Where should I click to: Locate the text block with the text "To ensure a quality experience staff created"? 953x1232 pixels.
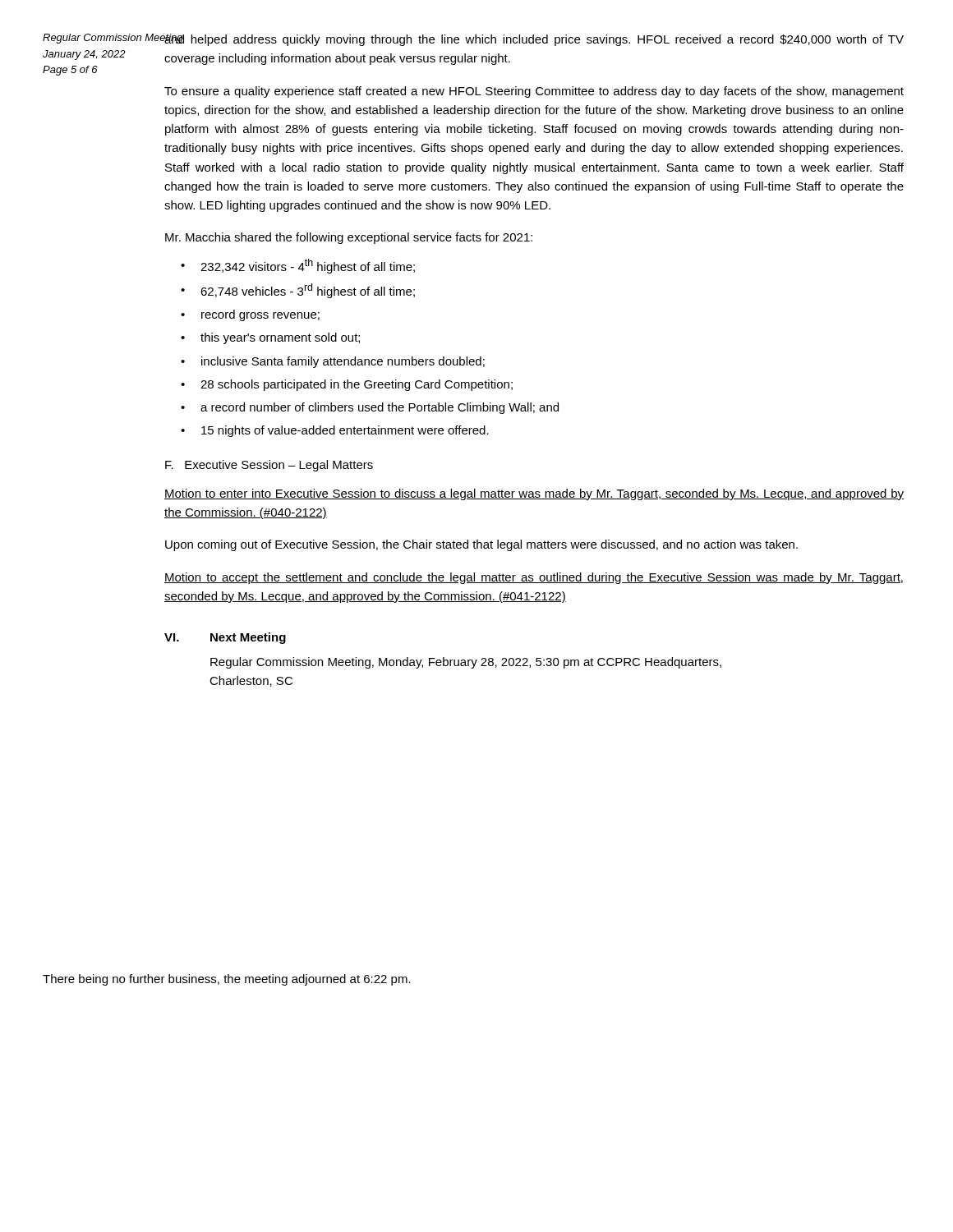(534, 148)
